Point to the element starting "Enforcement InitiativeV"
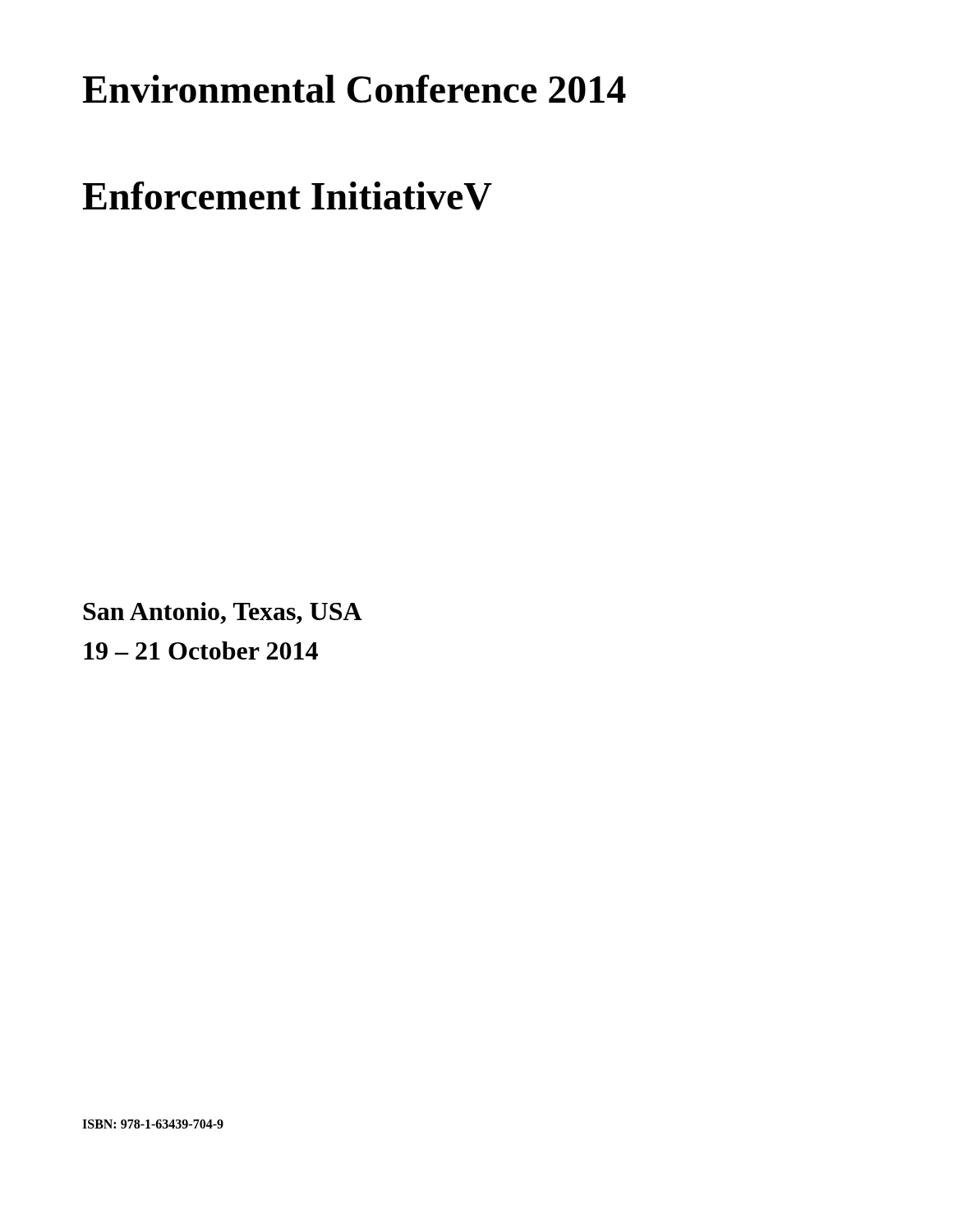This screenshot has width=953, height=1232. tap(287, 196)
